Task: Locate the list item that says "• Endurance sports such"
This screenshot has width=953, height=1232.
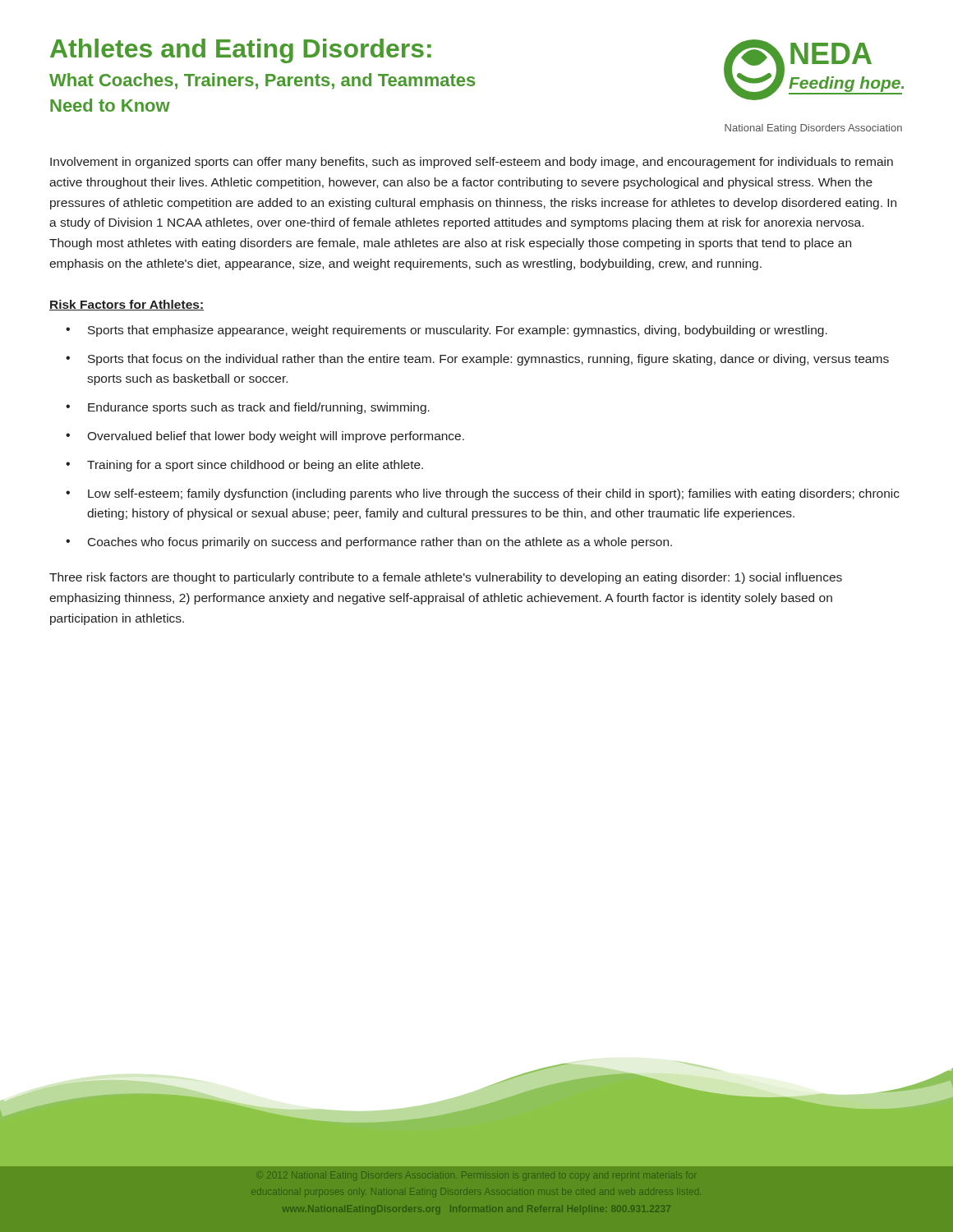Action: (x=248, y=408)
